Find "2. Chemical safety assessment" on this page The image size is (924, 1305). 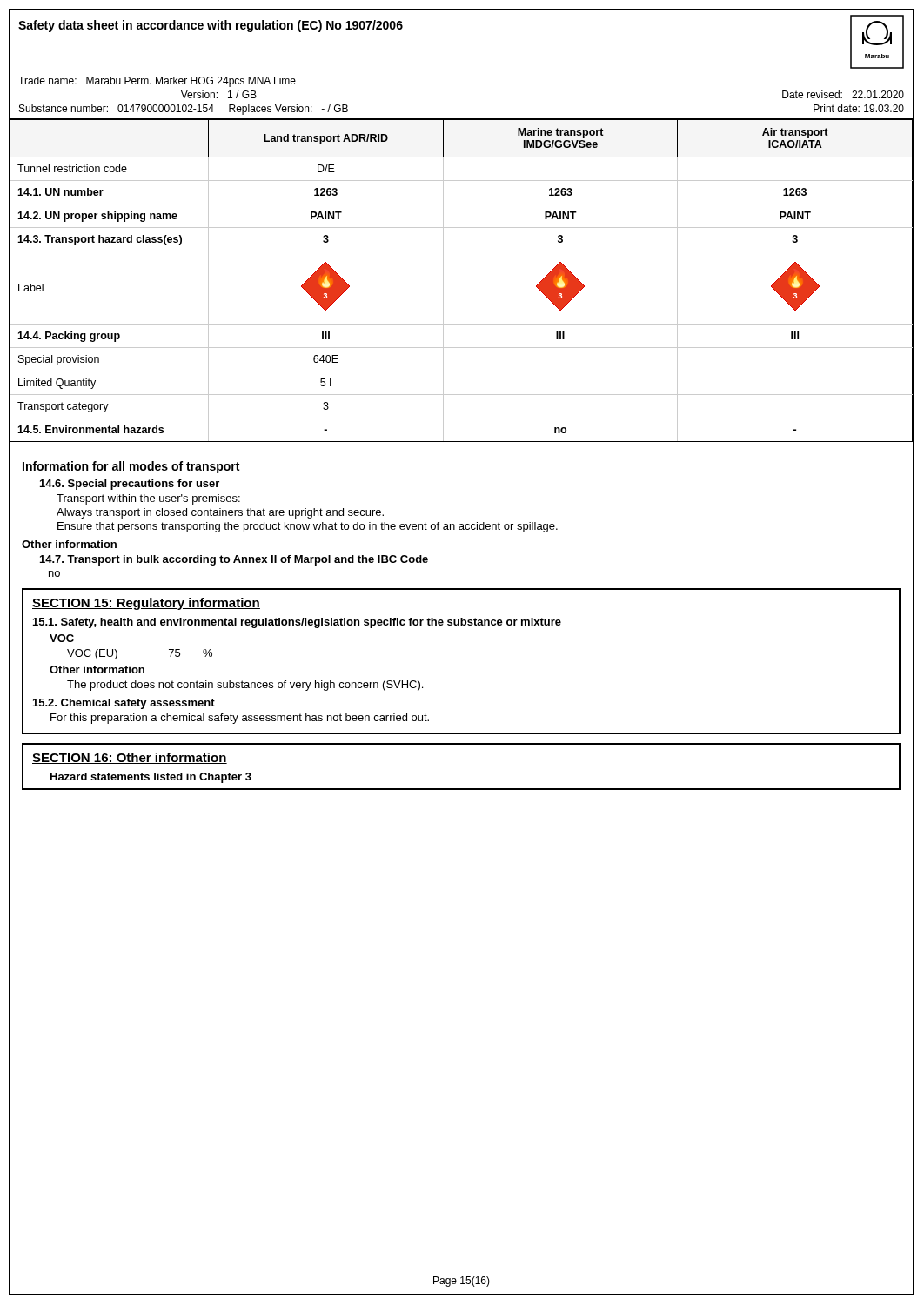[123, 702]
